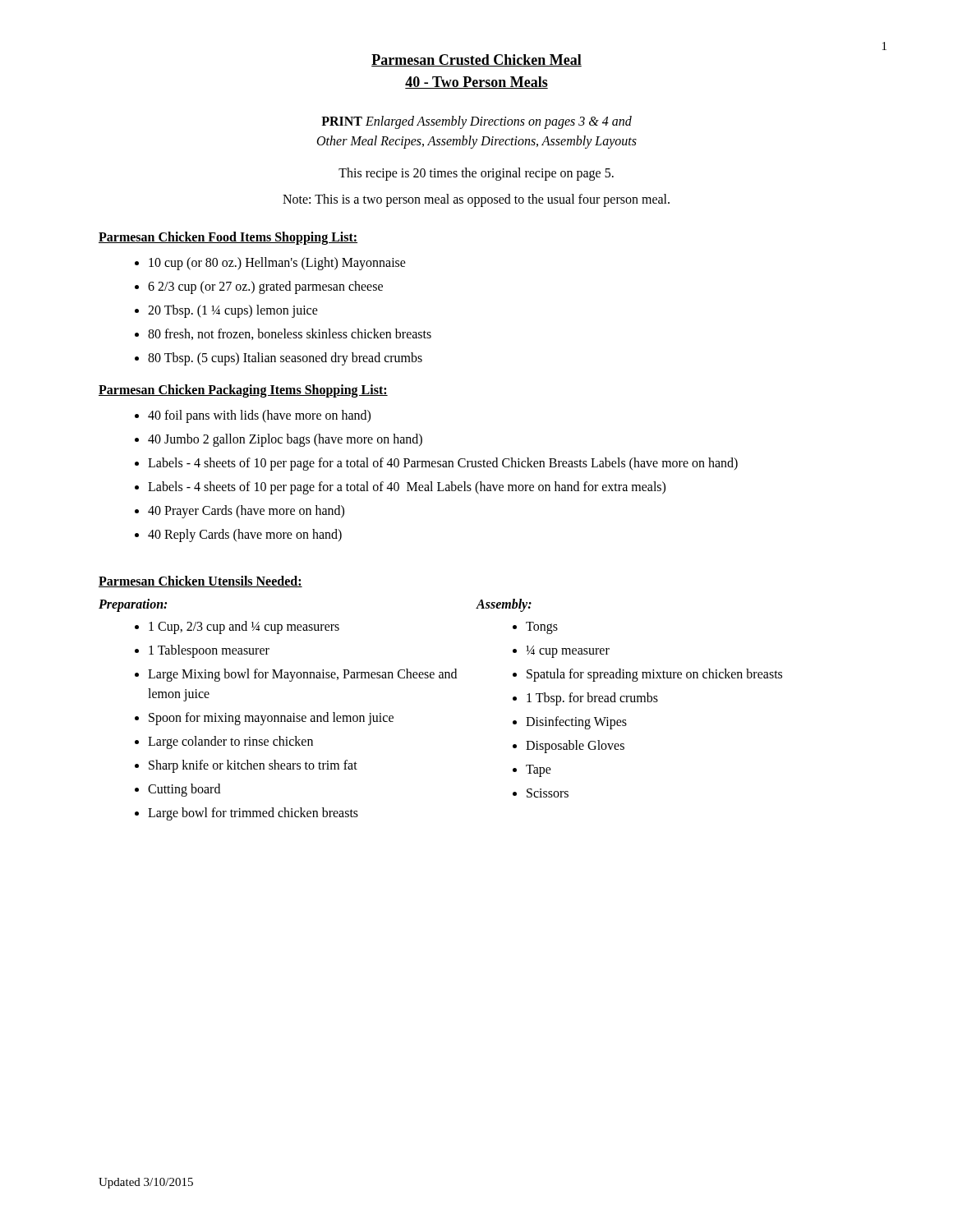Find the block on this page that starts "Large colander to rinse"
953x1232 pixels.
point(231,741)
